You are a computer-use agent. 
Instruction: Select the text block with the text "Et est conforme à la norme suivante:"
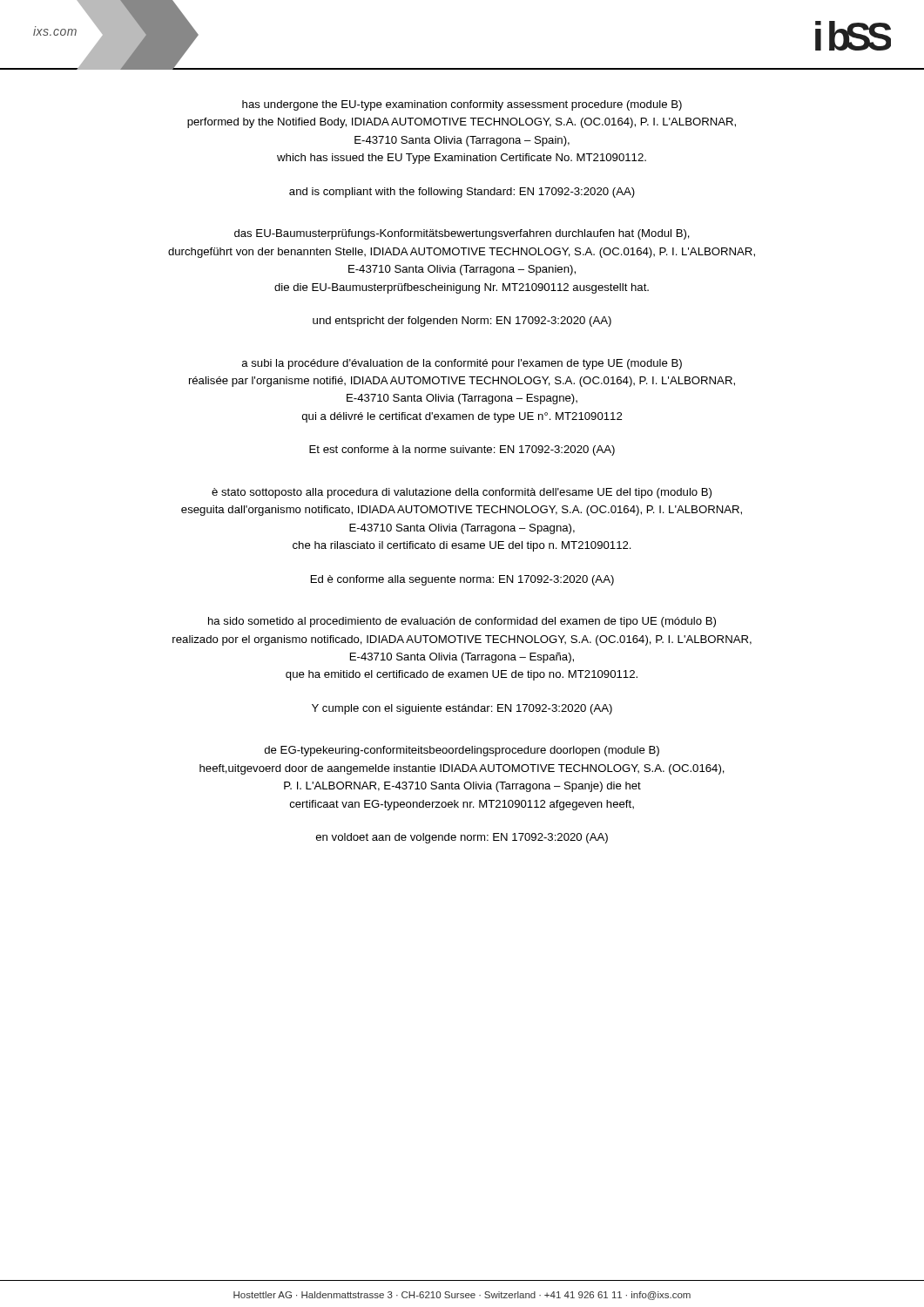[462, 449]
